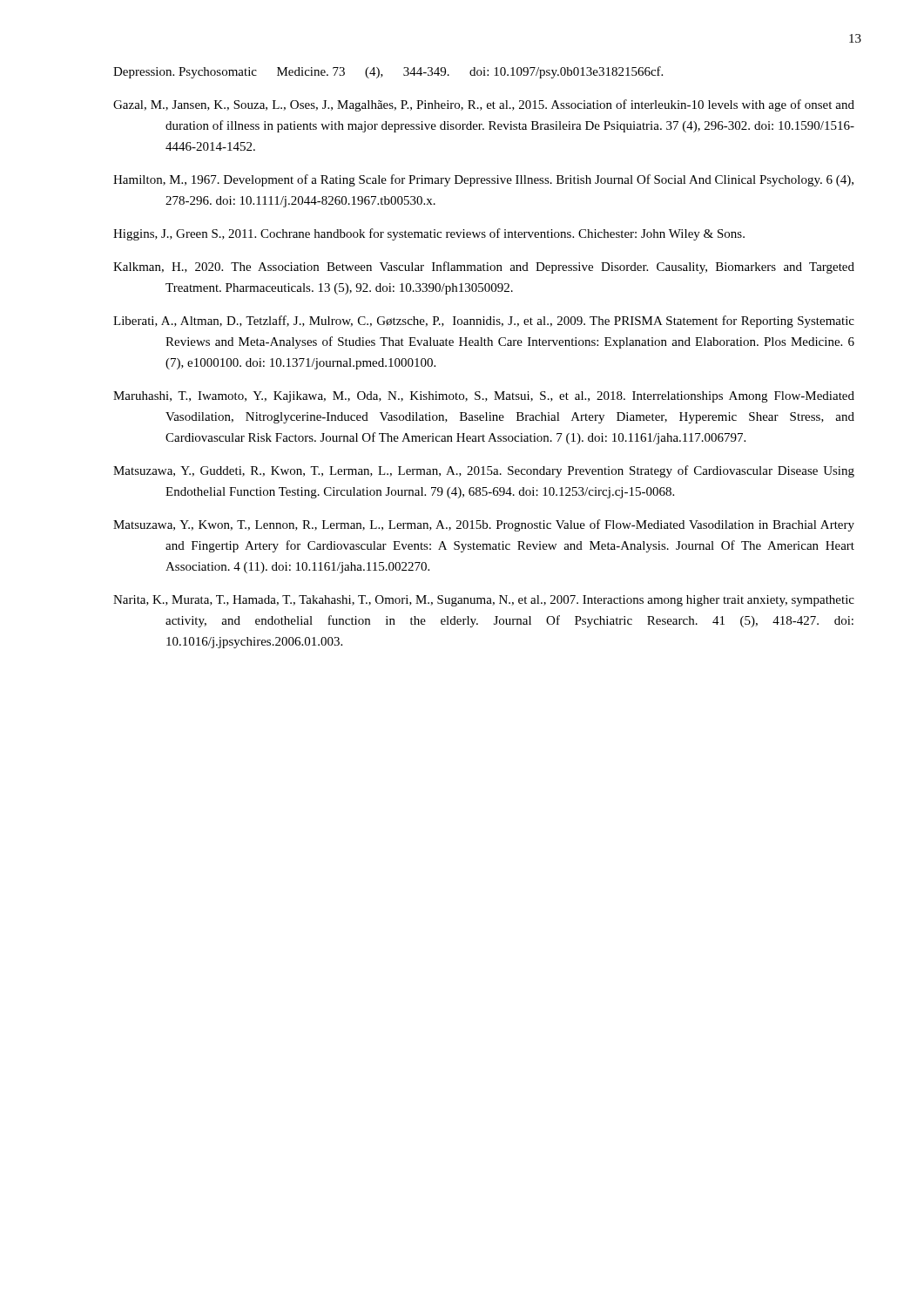Screen dimensions: 1307x924
Task: Locate the list item that reads "Narita, K., Murata, T., Hamada, T., Takahashi,"
Action: (484, 620)
